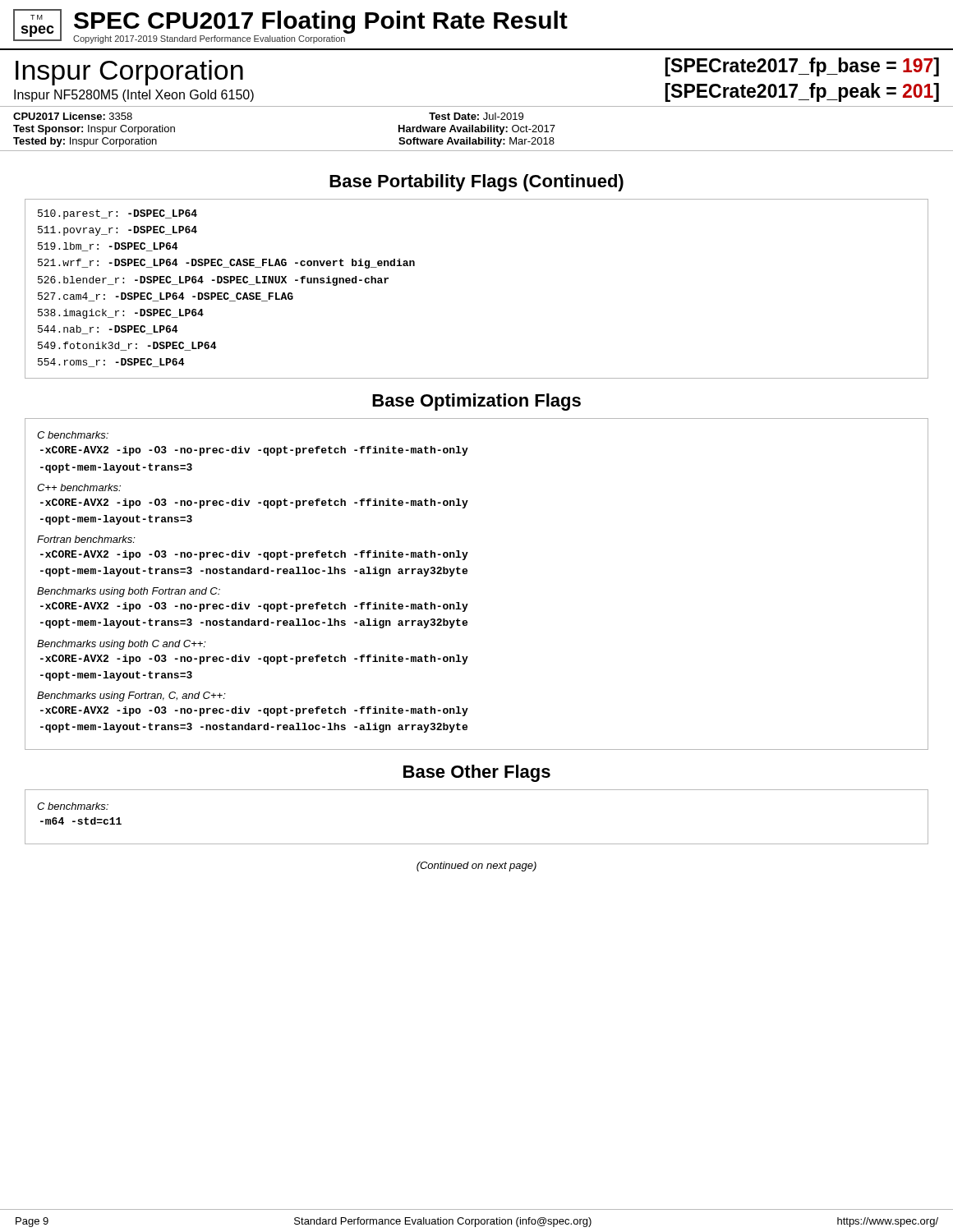Screen dimensions: 1232x953
Task: Select the text starting "Benchmarks using both C and C++:"
Action: pos(122,643)
